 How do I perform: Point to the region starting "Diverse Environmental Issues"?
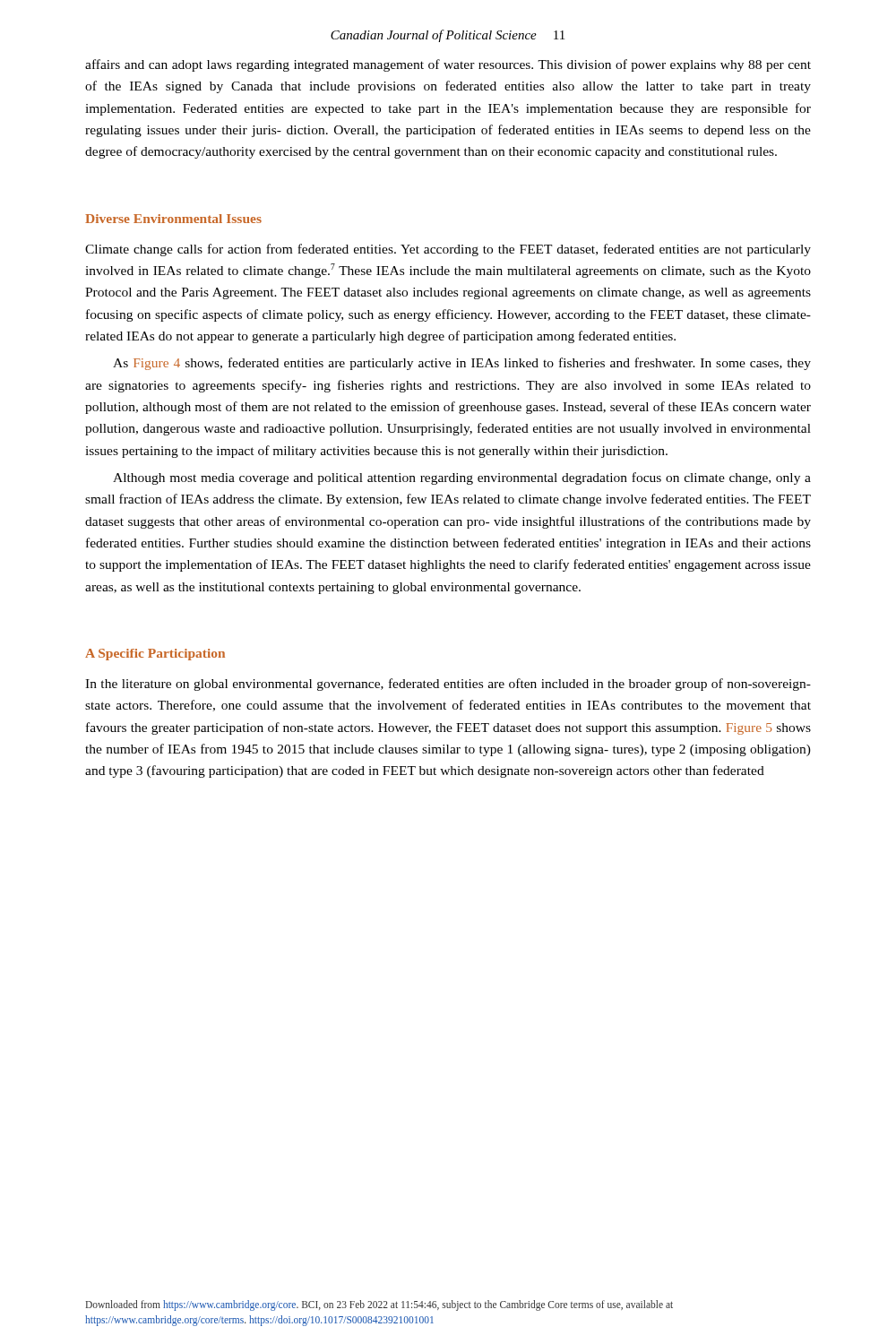(x=173, y=218)
